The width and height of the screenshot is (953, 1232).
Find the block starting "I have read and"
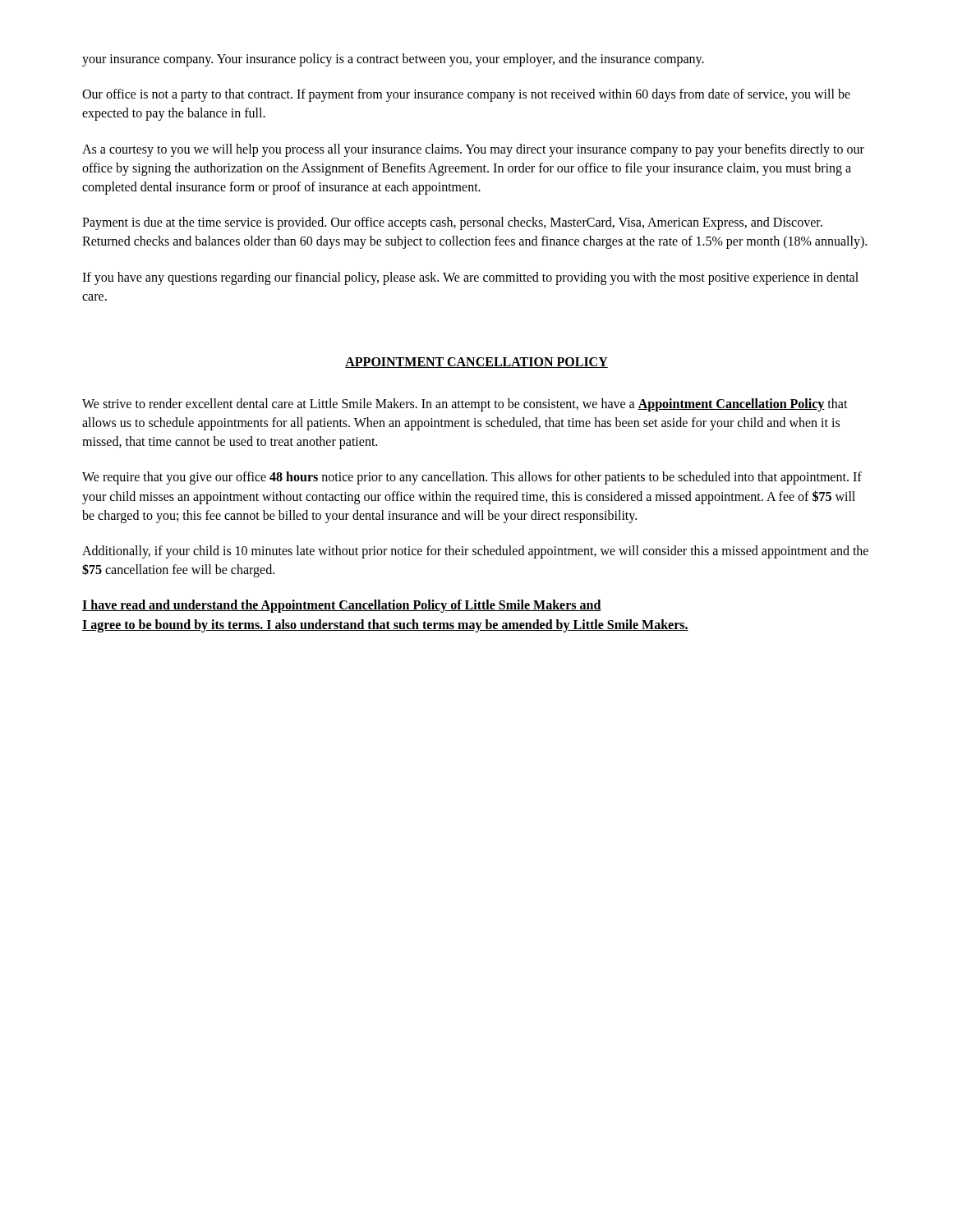pyautogui.click(x=476, y=615)
